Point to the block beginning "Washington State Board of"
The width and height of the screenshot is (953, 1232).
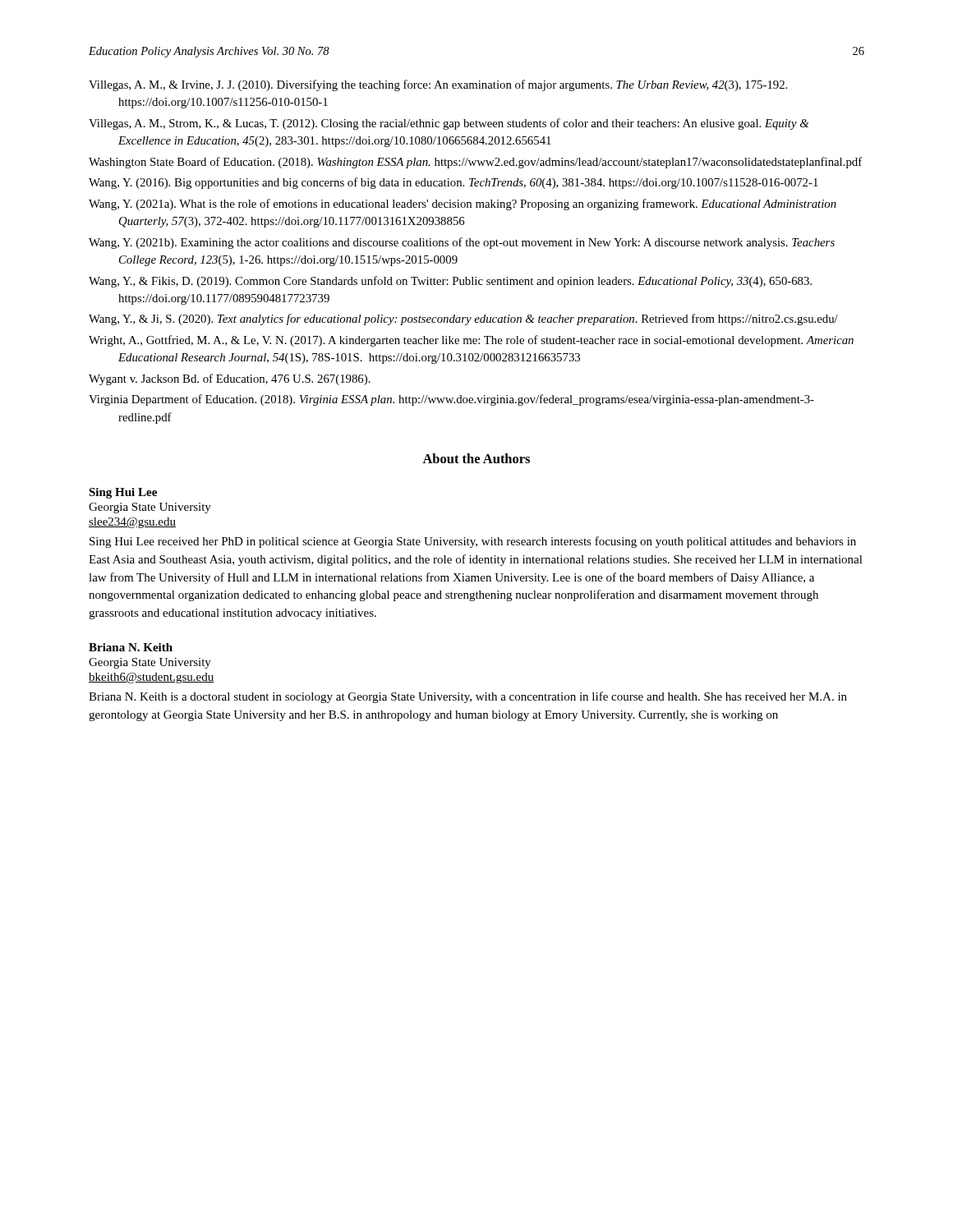(475, 162)
